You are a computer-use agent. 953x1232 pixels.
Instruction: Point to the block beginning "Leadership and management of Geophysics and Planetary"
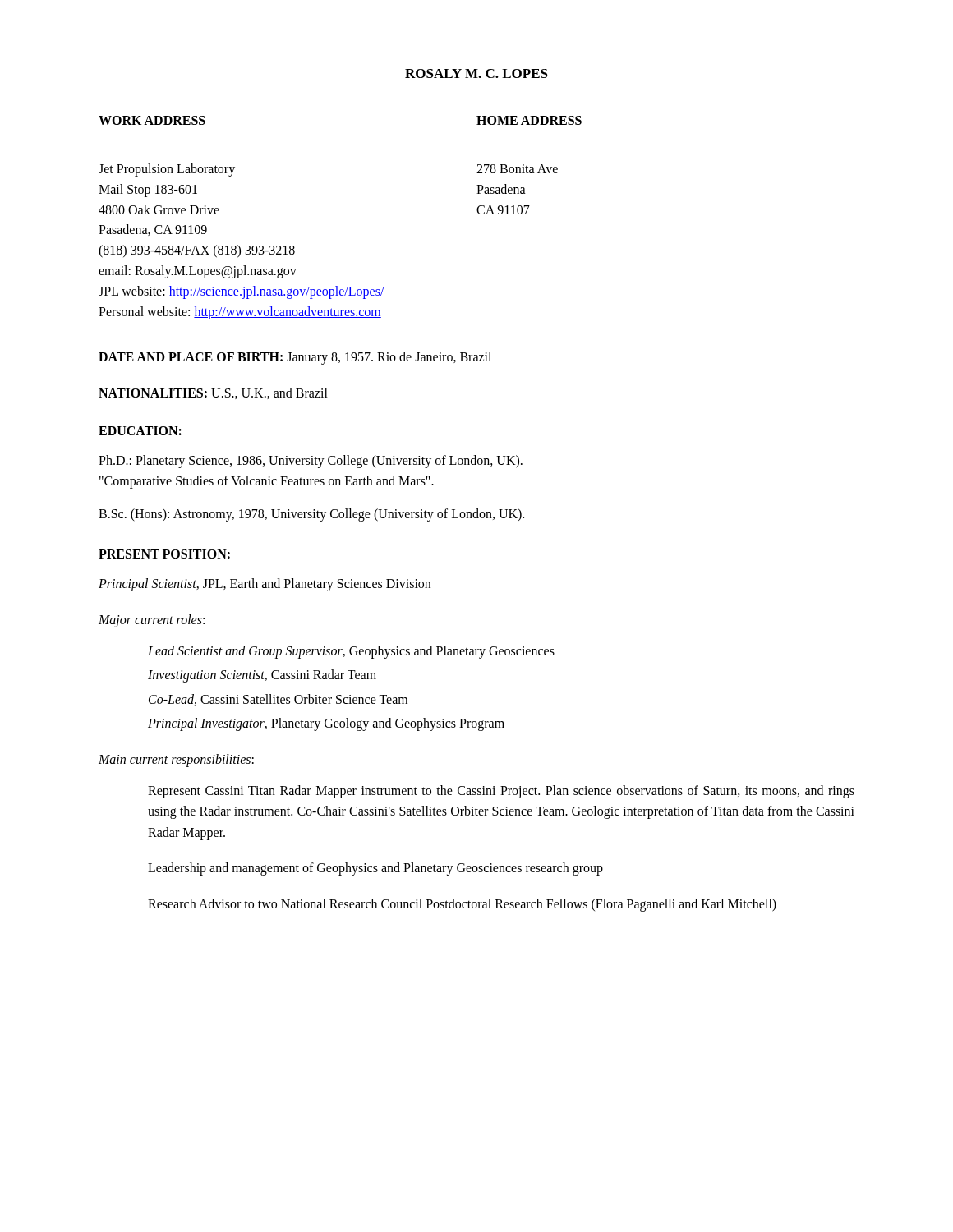(375, 868)
